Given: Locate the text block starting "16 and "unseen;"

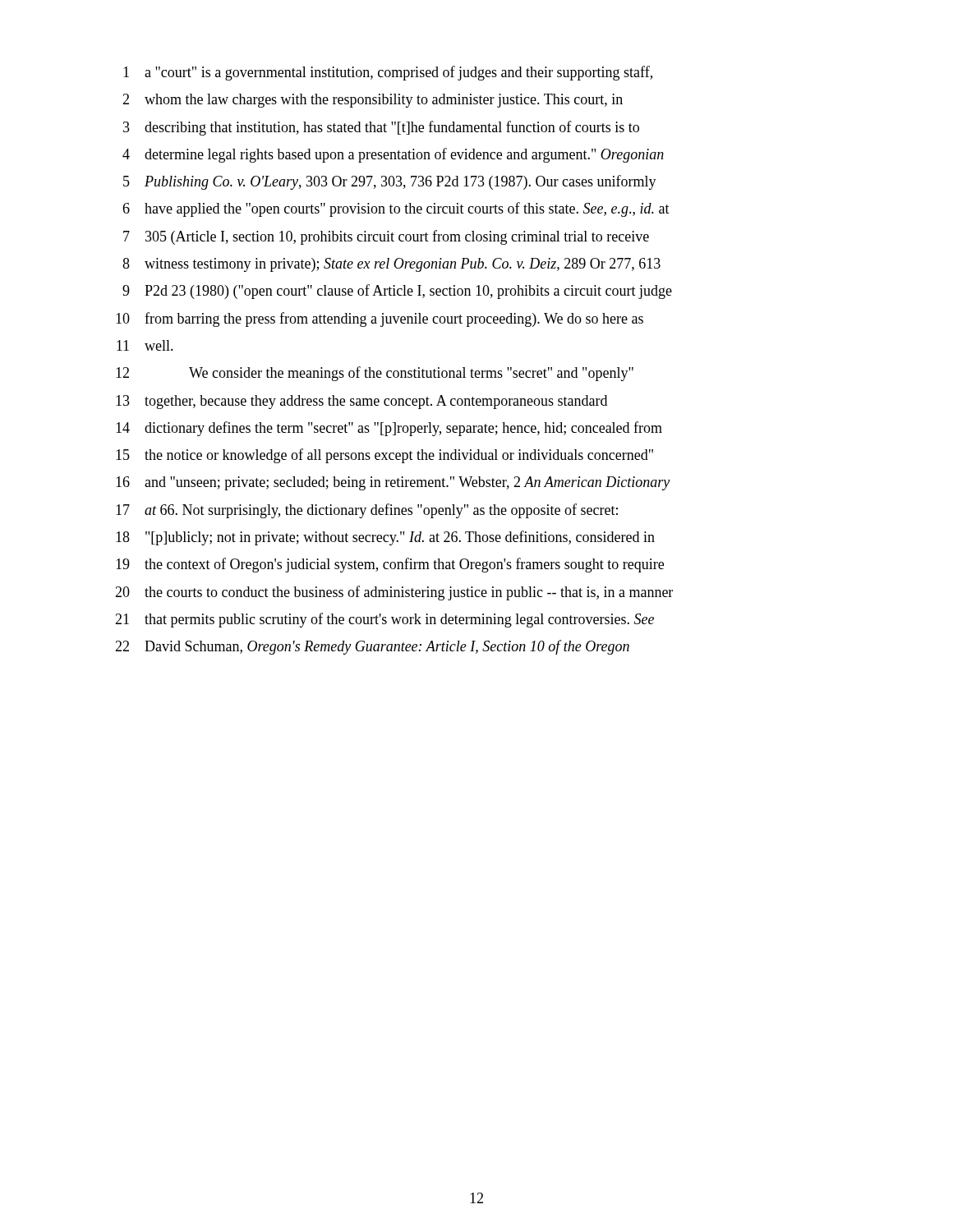Looking at the screenshot, I should (x=476, y=483).
